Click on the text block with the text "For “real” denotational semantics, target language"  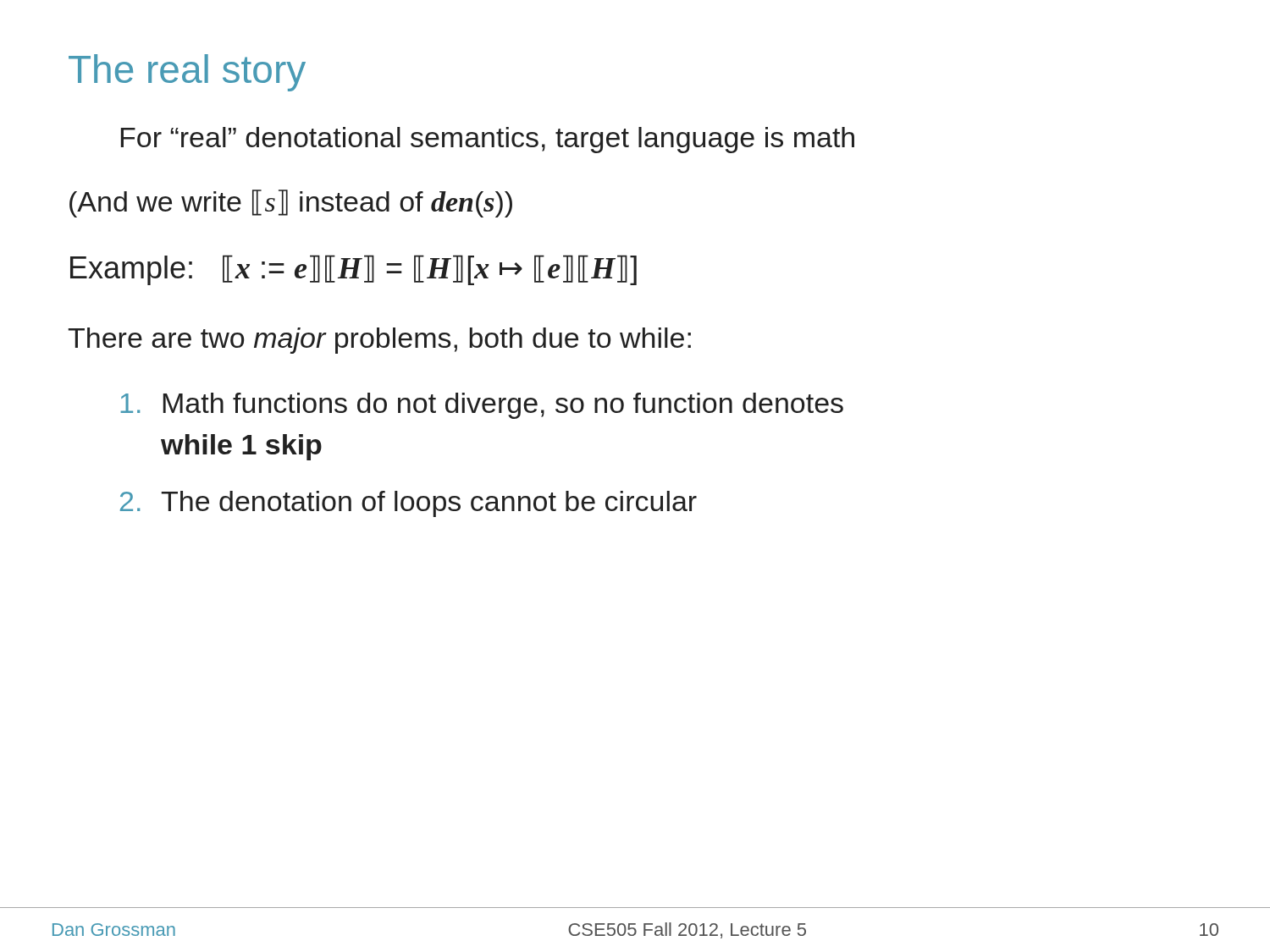coord(487,137)
